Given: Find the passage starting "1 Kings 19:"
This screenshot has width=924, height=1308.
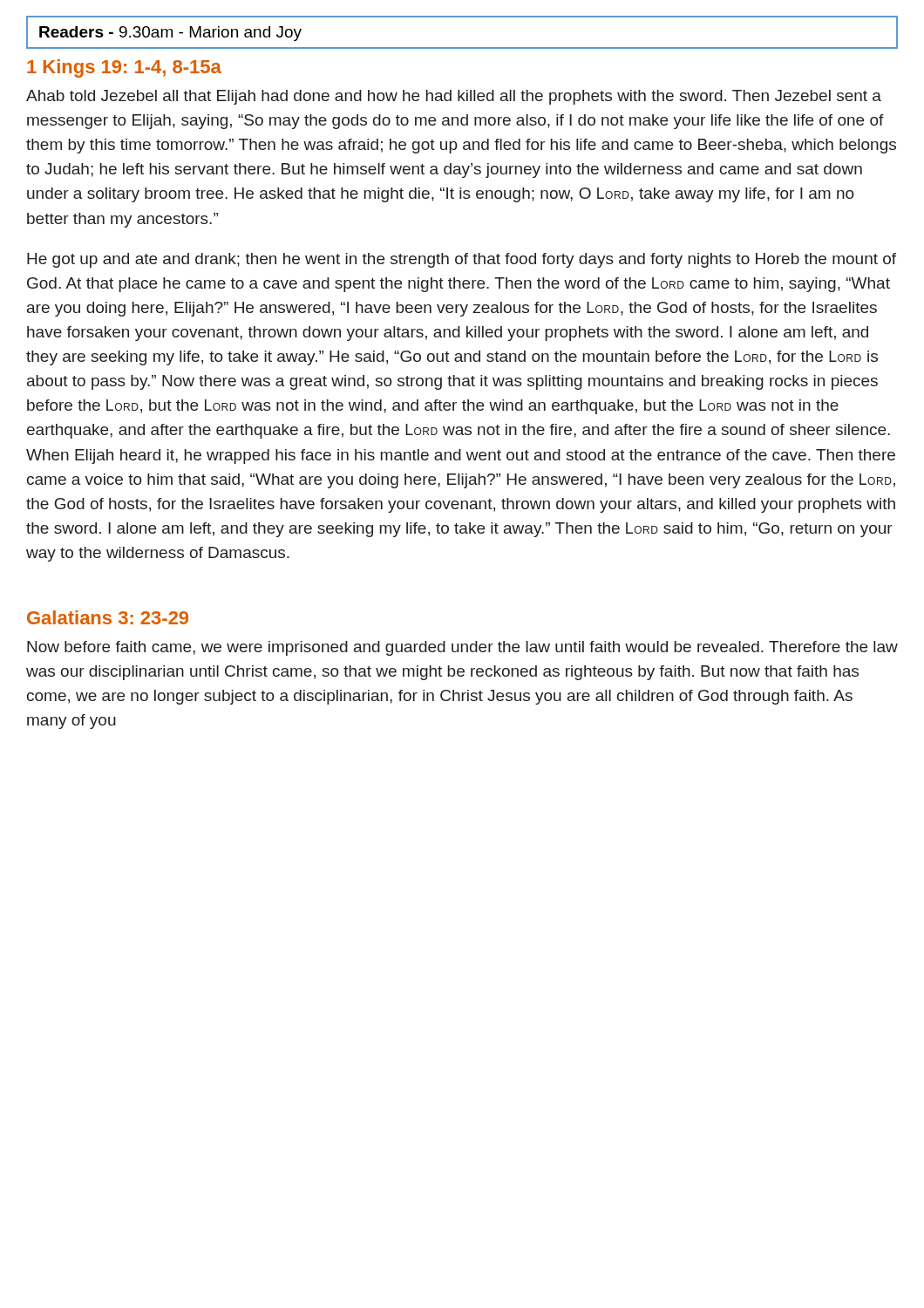Looking at the screenshot, I should point(124,67).
